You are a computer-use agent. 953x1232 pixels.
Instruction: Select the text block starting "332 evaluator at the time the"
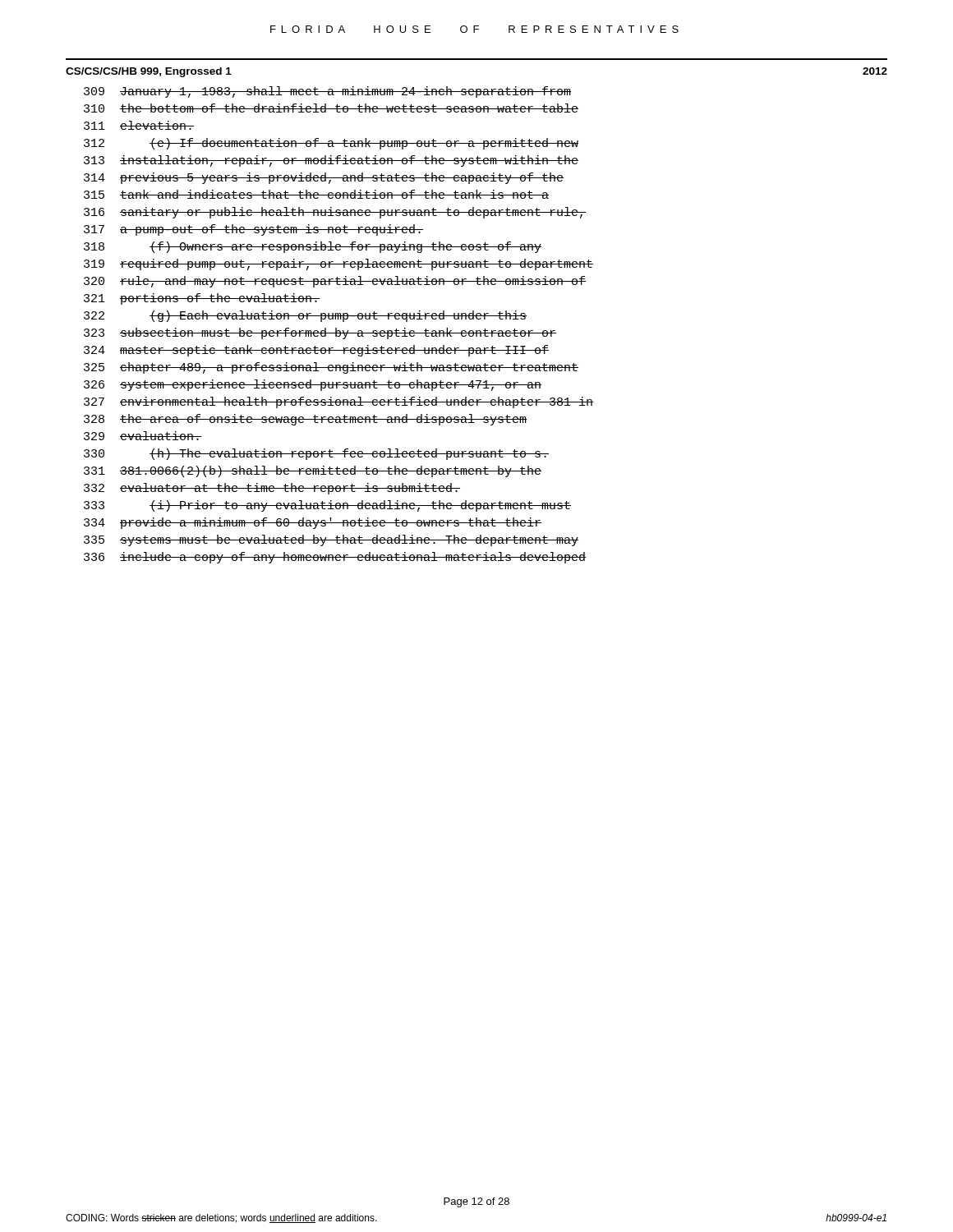(x=272, y=489)
